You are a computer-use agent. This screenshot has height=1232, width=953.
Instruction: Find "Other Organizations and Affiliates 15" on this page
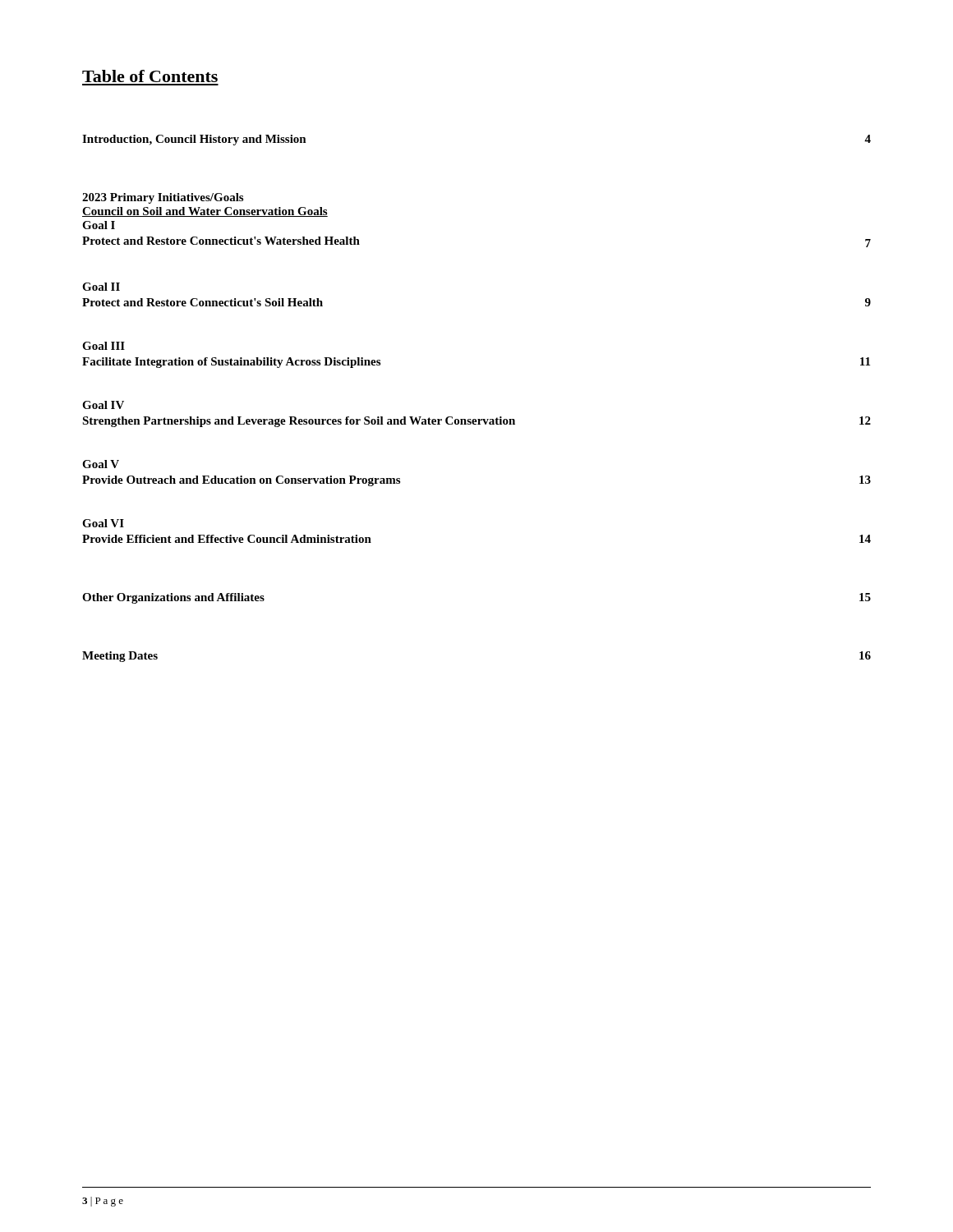(165, 598)
